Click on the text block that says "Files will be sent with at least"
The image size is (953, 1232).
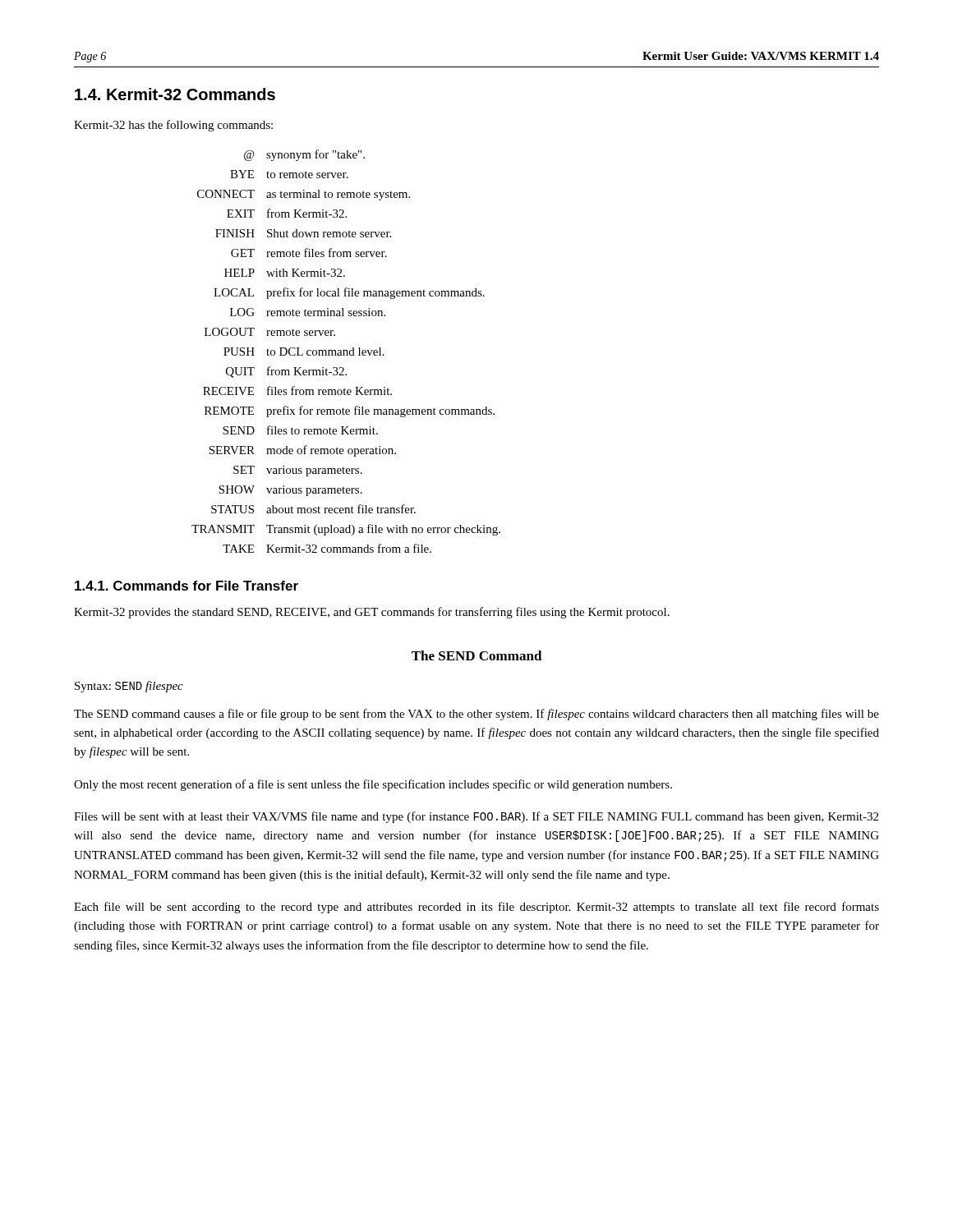pyautogui.click(x=476, y=845)
